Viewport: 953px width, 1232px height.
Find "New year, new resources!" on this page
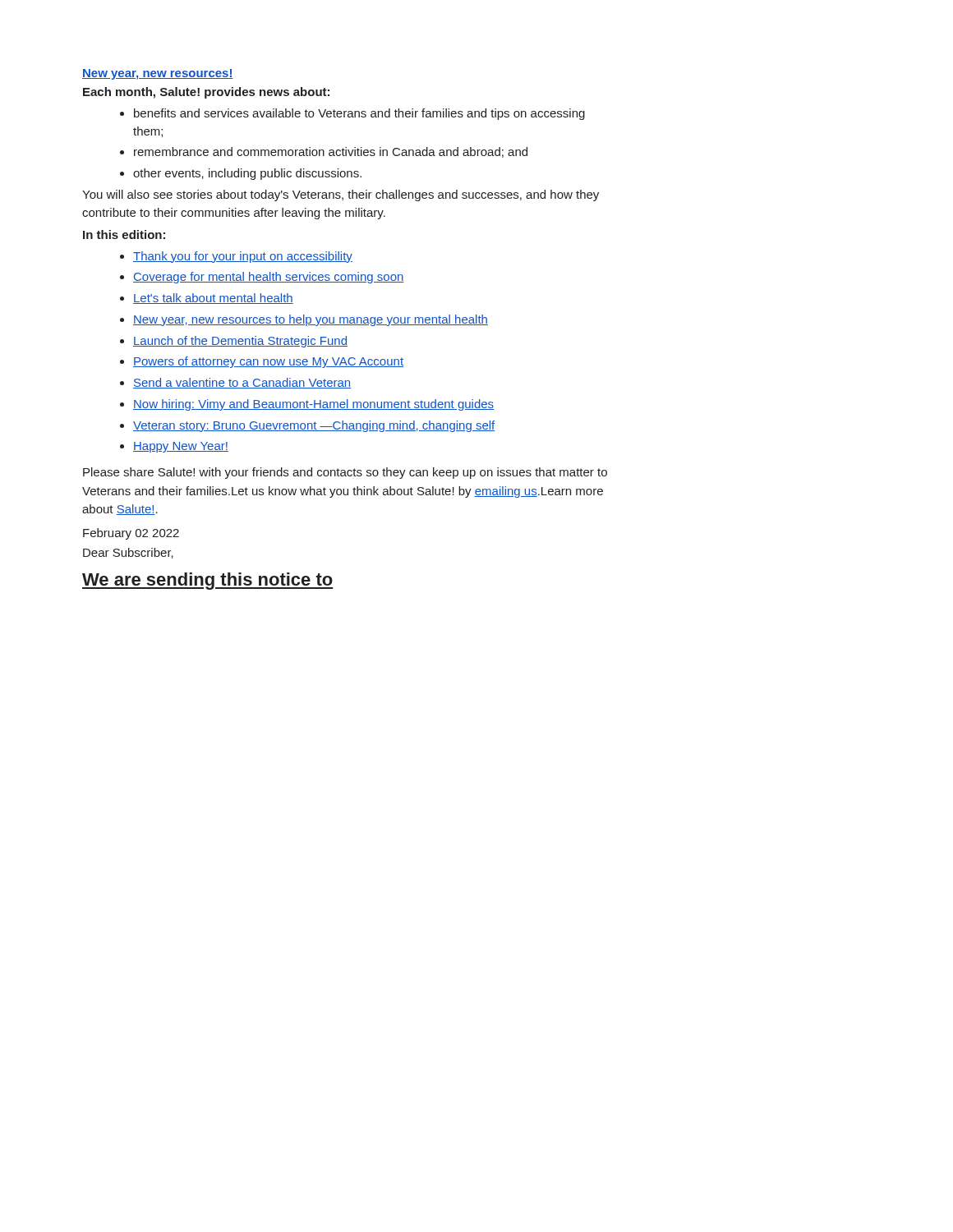pos(157,73)
